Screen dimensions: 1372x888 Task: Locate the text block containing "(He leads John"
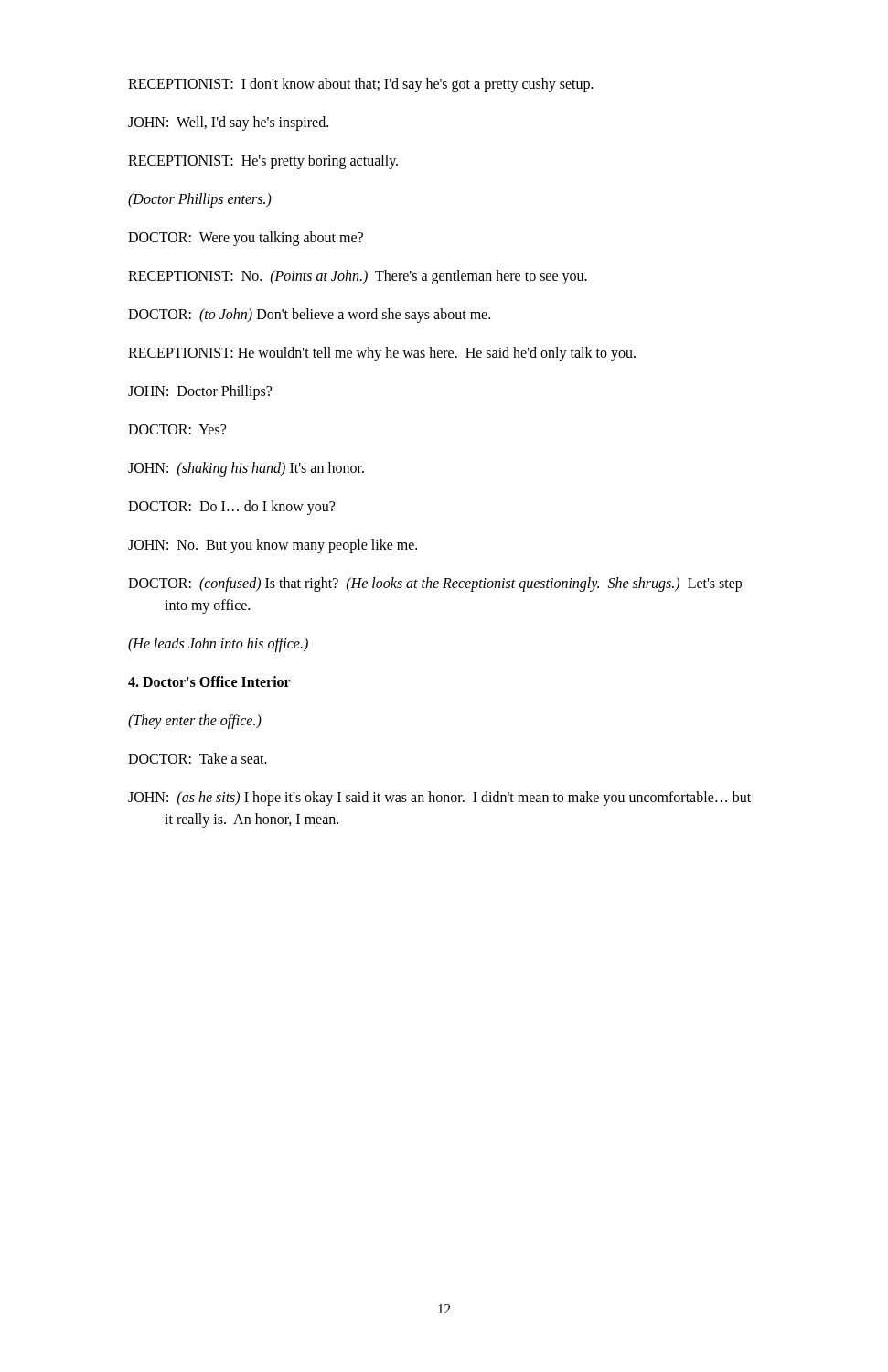tap(218, 643)
